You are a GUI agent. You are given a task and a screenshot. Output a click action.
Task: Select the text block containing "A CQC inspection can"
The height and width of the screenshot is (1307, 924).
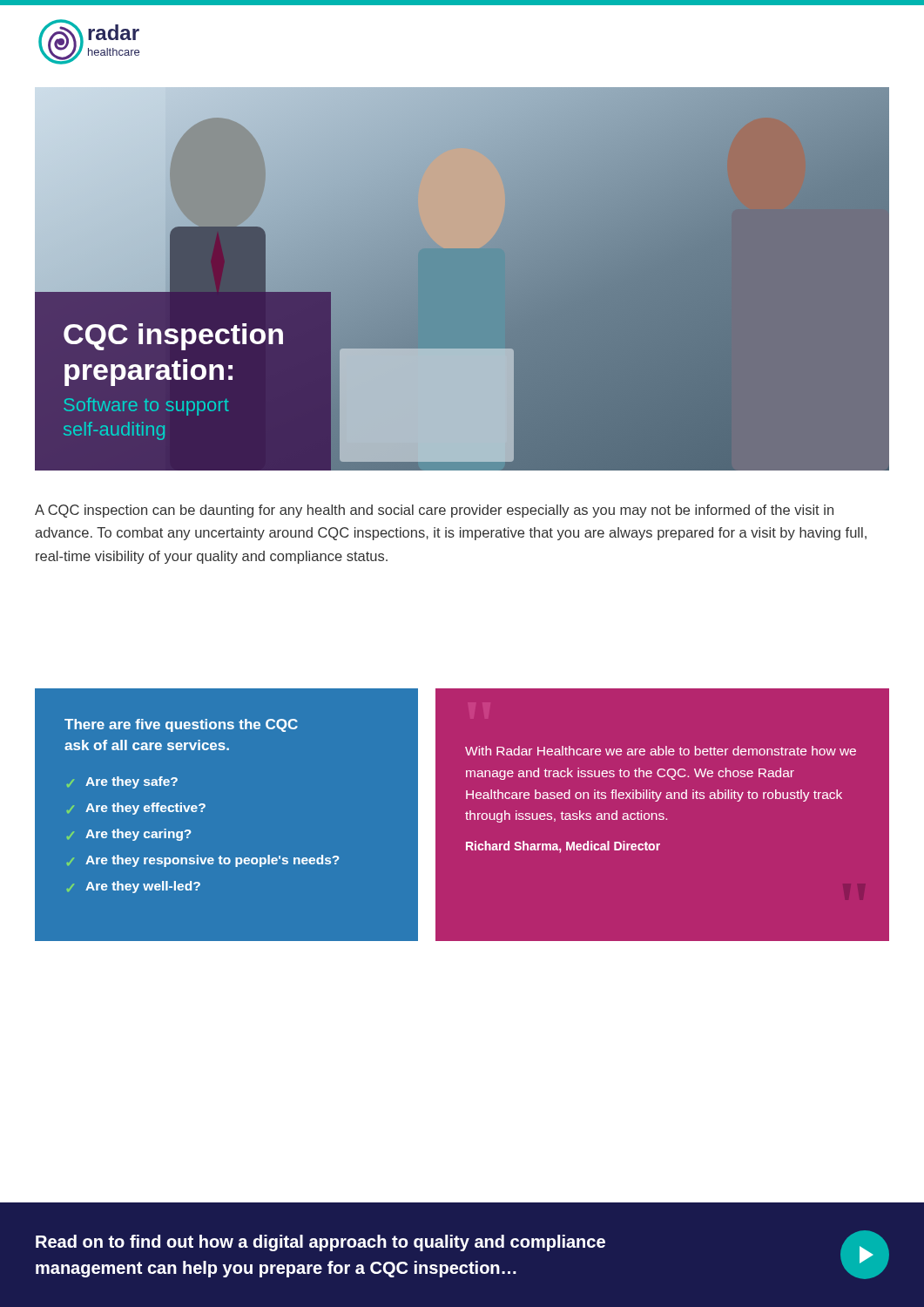click(451, 533)
